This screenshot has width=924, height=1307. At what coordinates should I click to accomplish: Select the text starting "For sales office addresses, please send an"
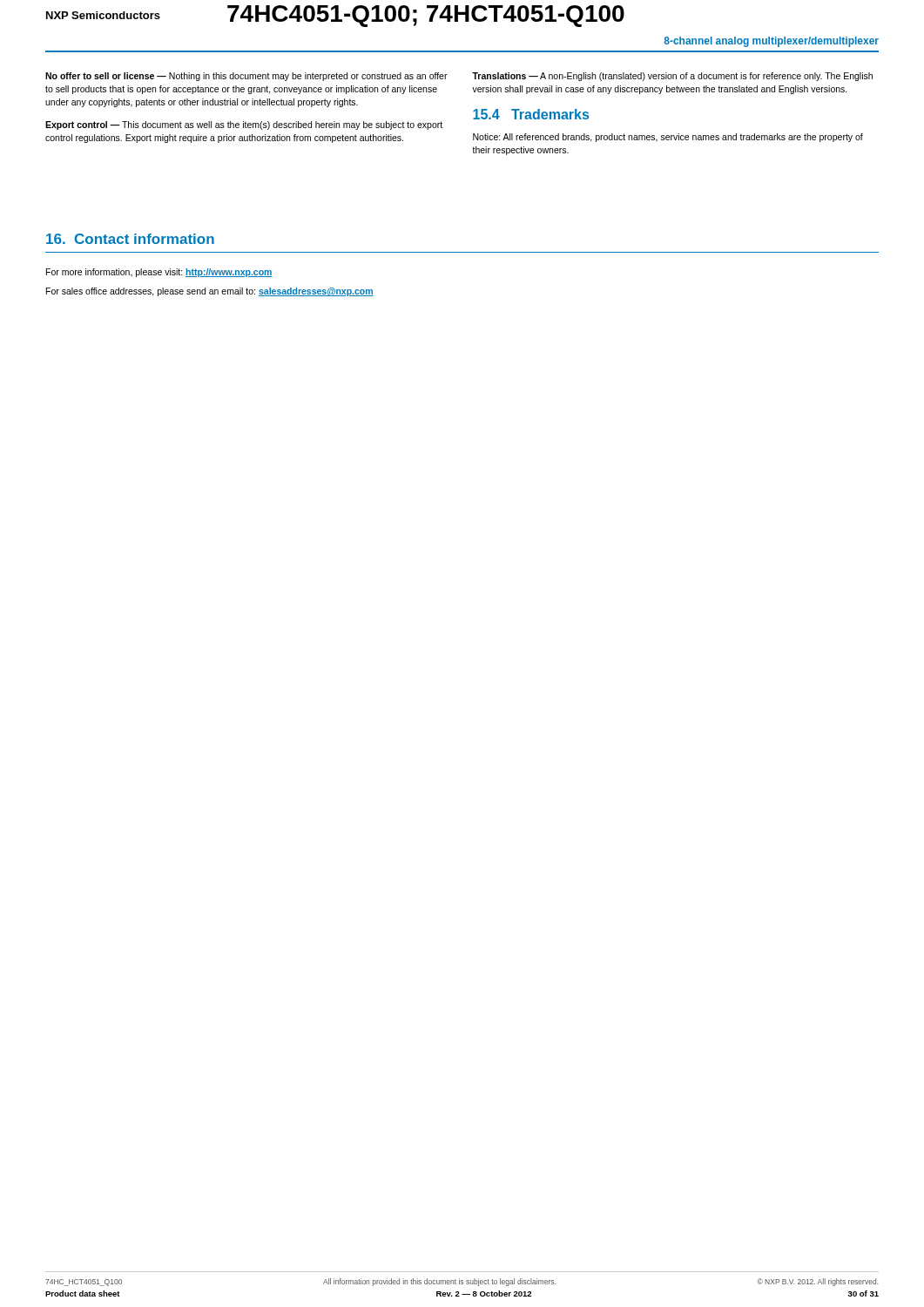pos(209,291)
